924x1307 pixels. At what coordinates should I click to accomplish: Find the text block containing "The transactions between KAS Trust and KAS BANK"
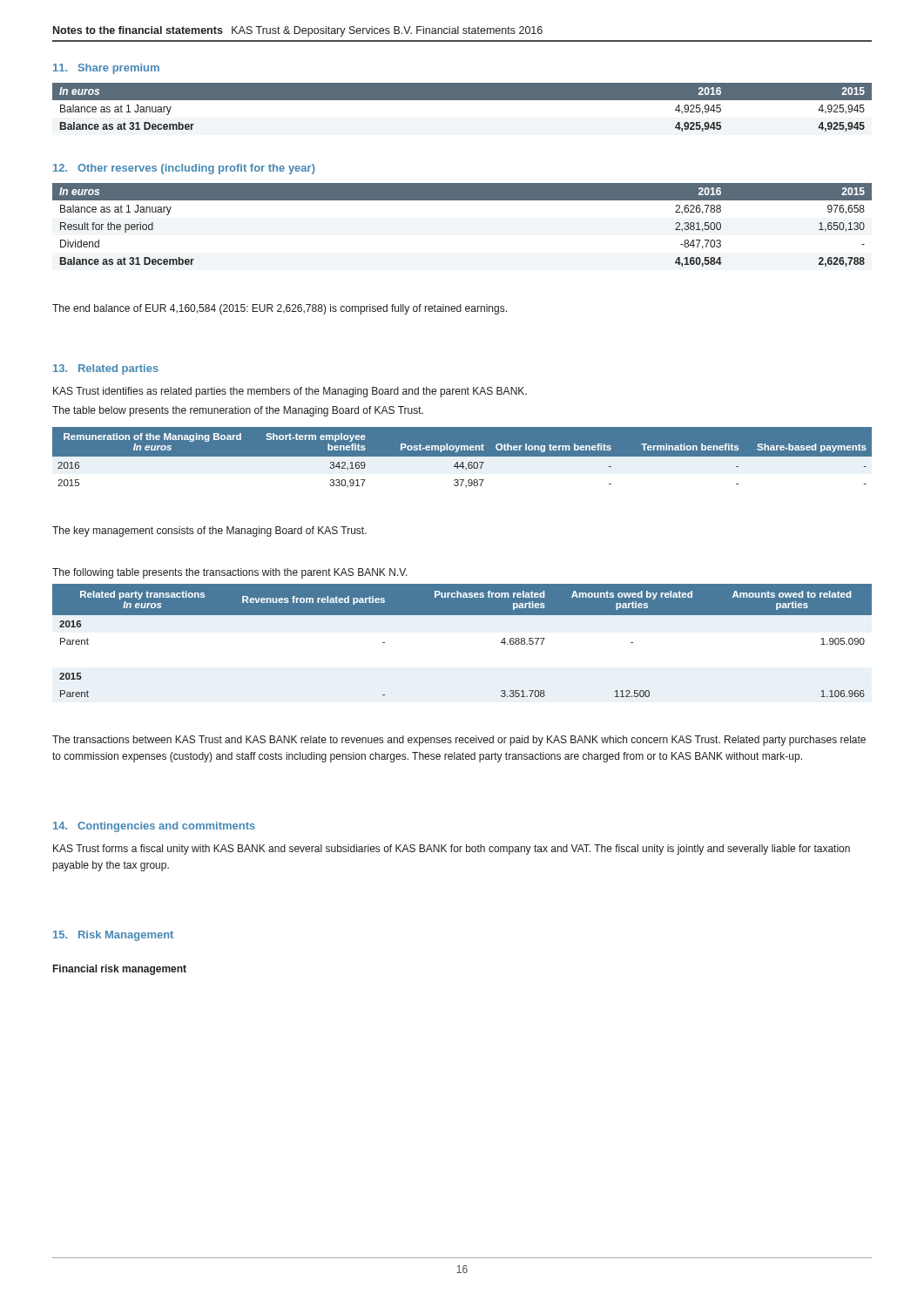coord(459,748)
